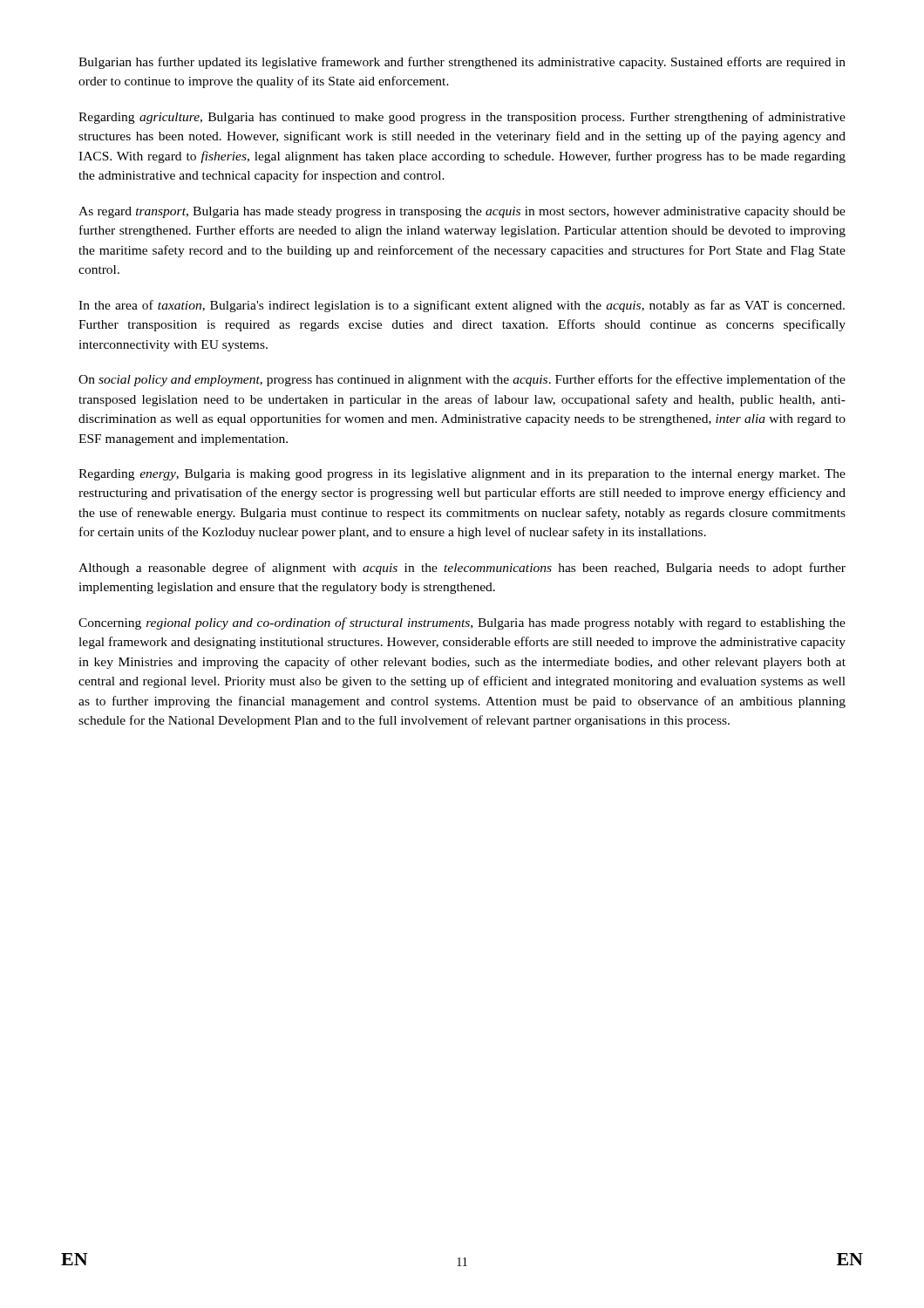Find the text block containing "Concerning regional policy and co-ordination of structural instruments,"

462,671
